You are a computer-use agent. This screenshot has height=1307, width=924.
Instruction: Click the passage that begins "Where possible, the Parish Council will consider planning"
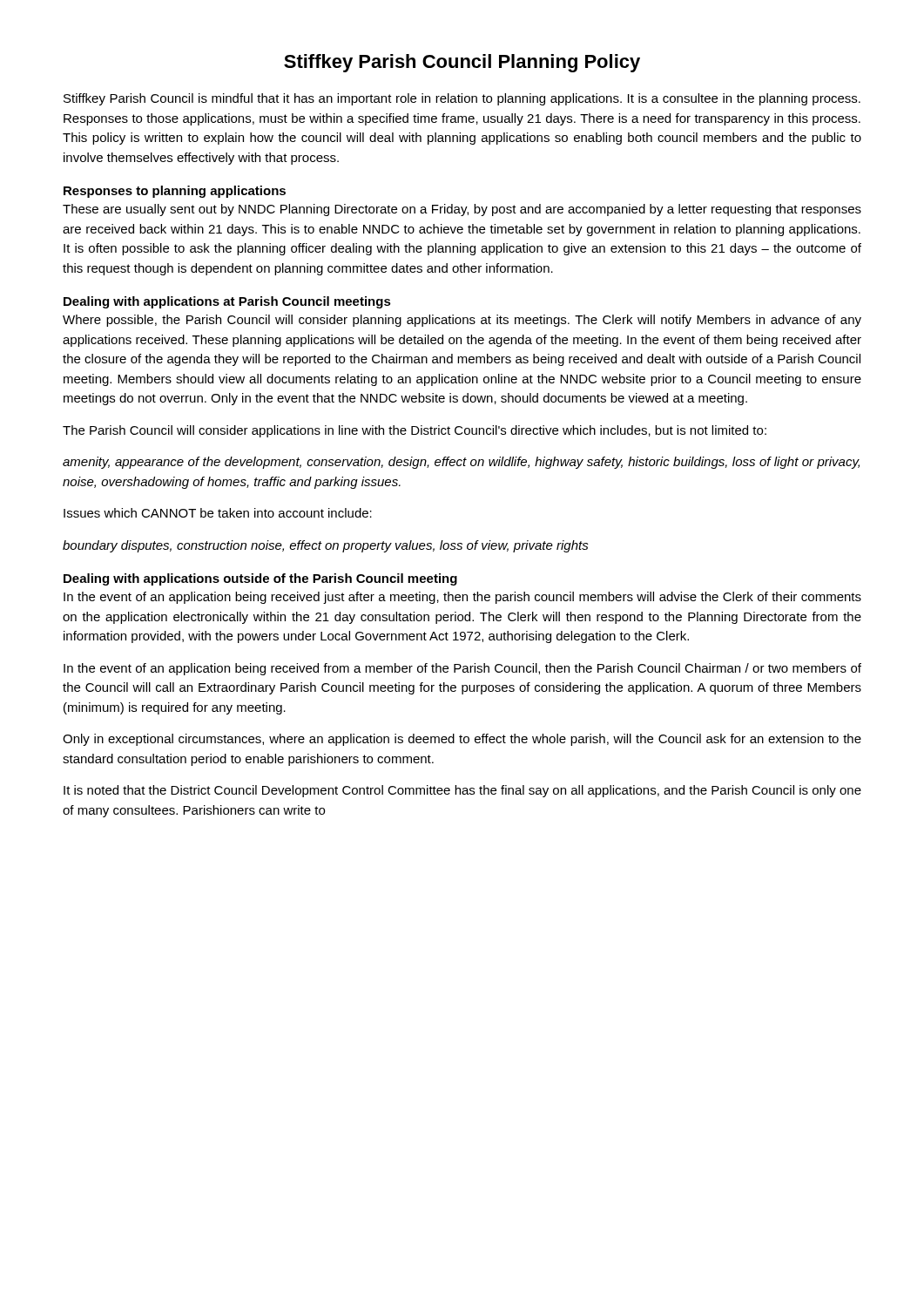tap(462, 359)
